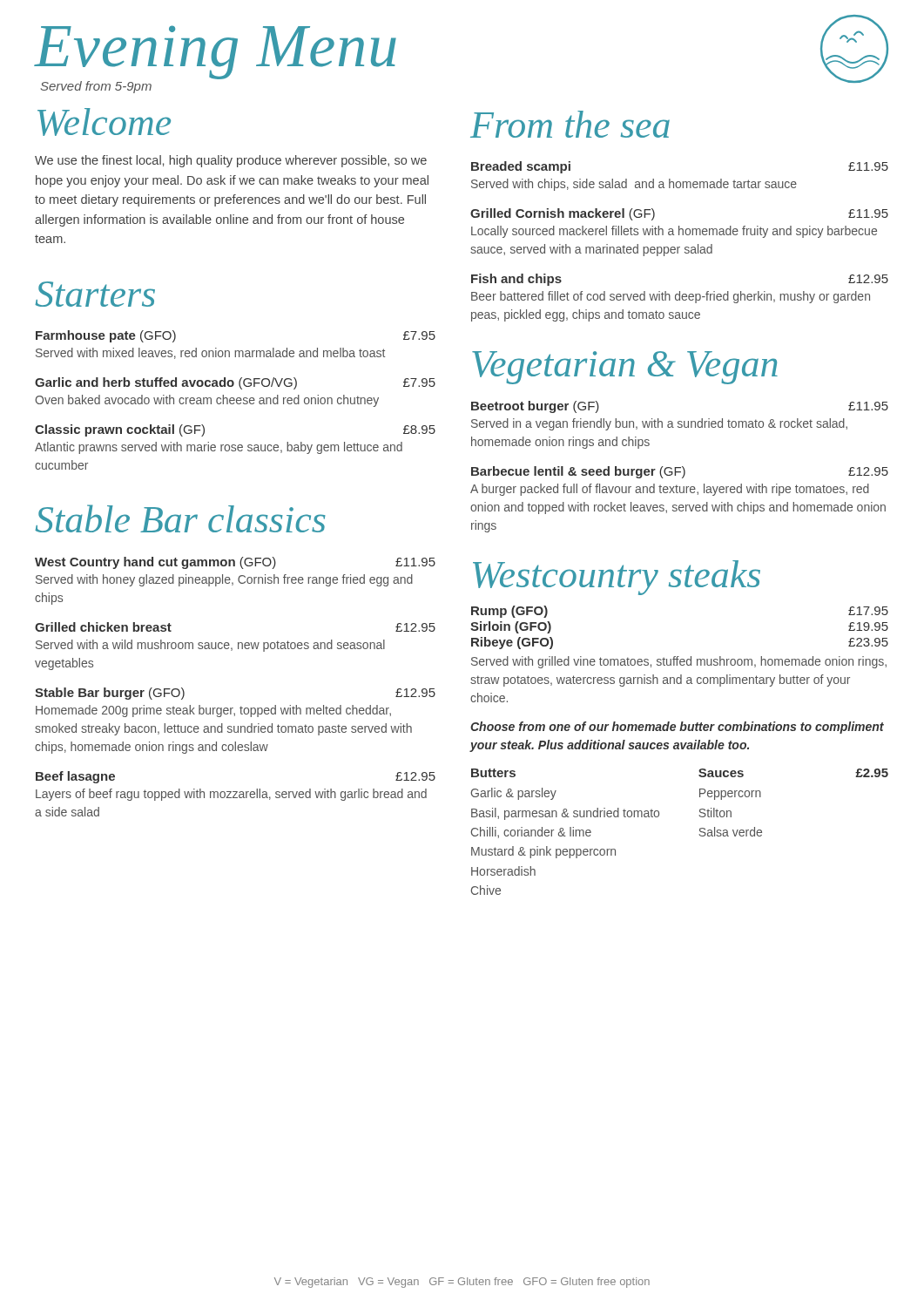
Task: Point to the block beginning "Farmhouse pate (GFO)"
Action: pyautogui.click(x=235, y=345)
